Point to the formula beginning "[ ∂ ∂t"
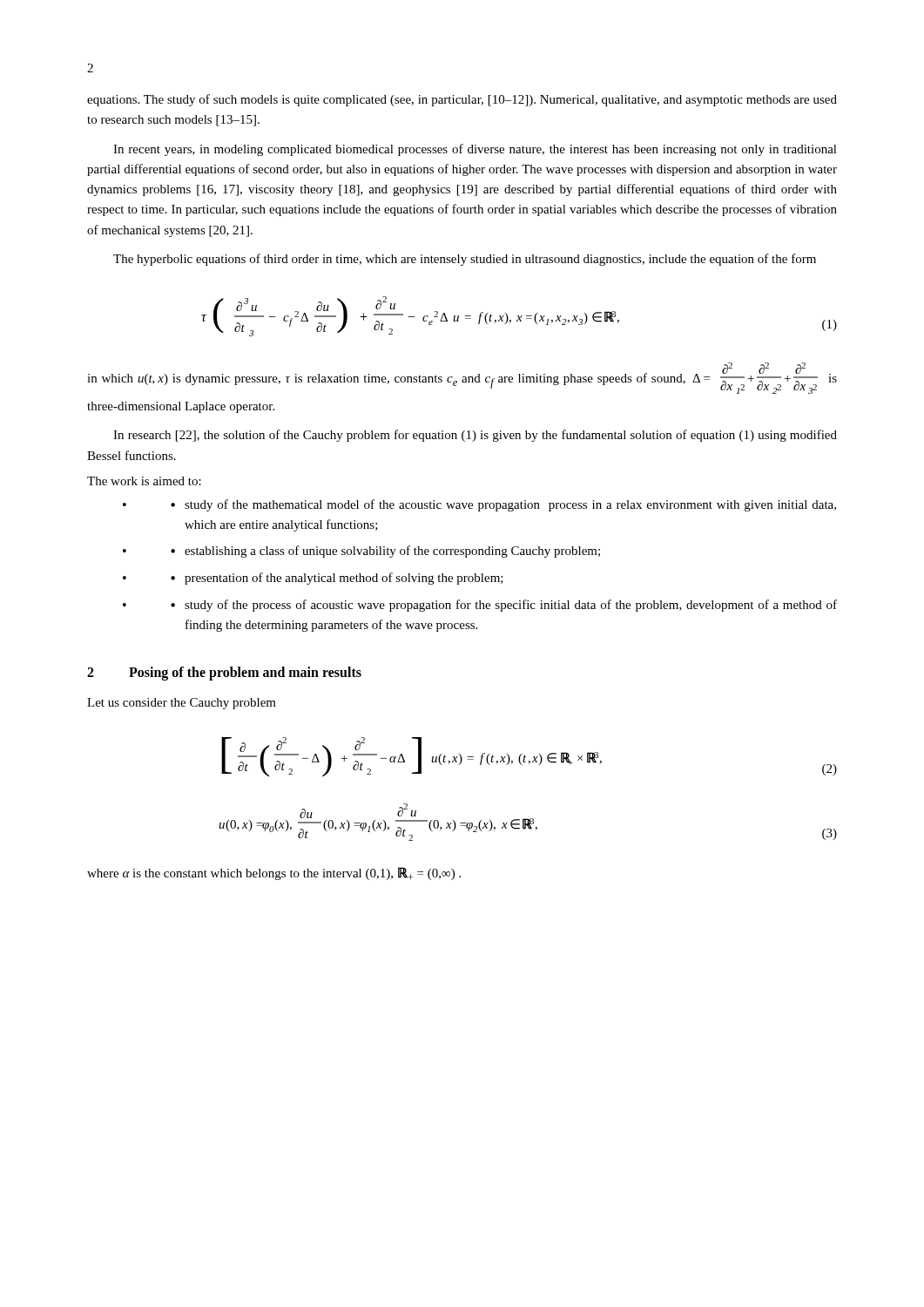The height and width of the screenshot is (1307, 924). (528, 758)
